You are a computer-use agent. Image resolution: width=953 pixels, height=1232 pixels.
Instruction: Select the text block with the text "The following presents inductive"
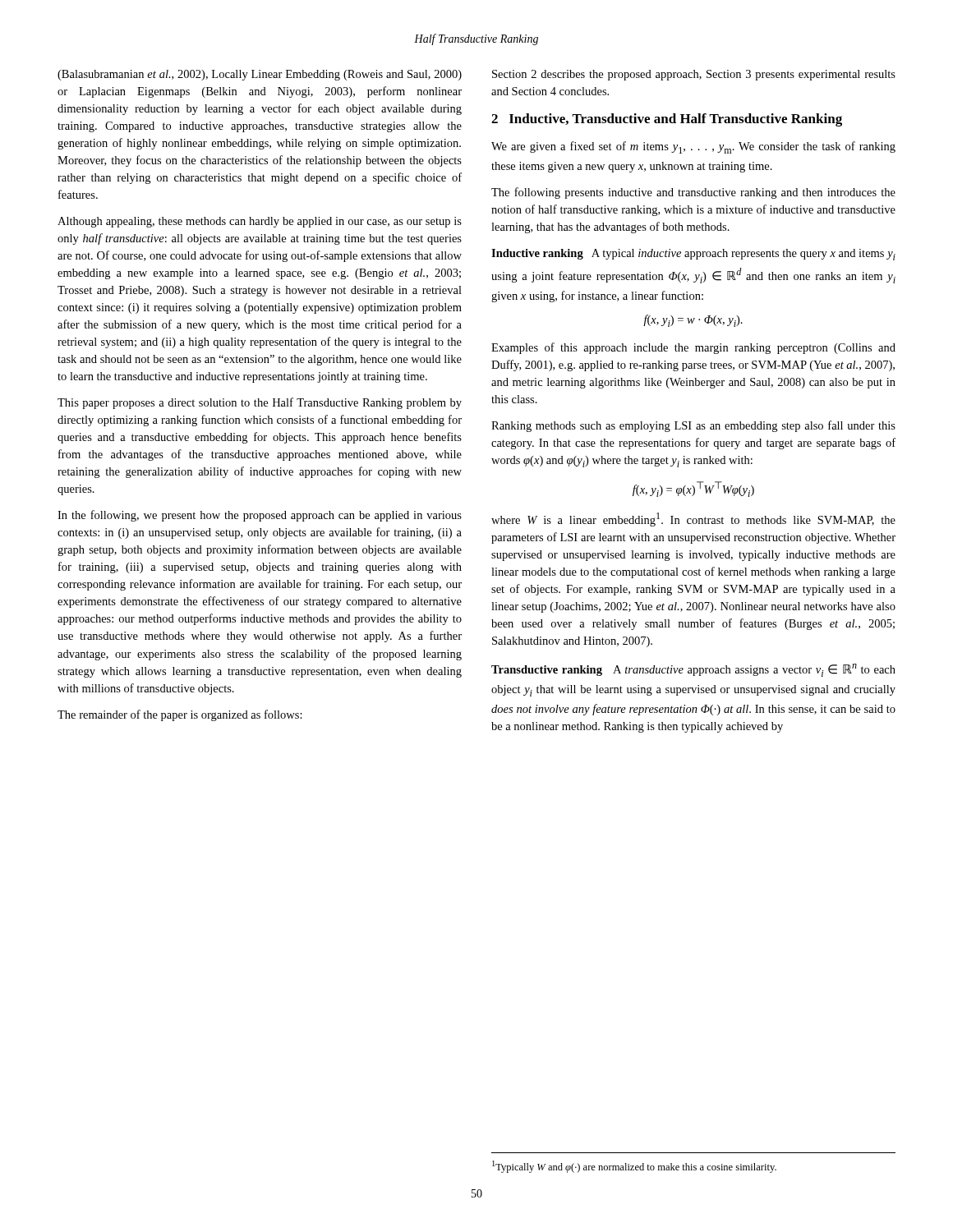(x=693, y=210)
